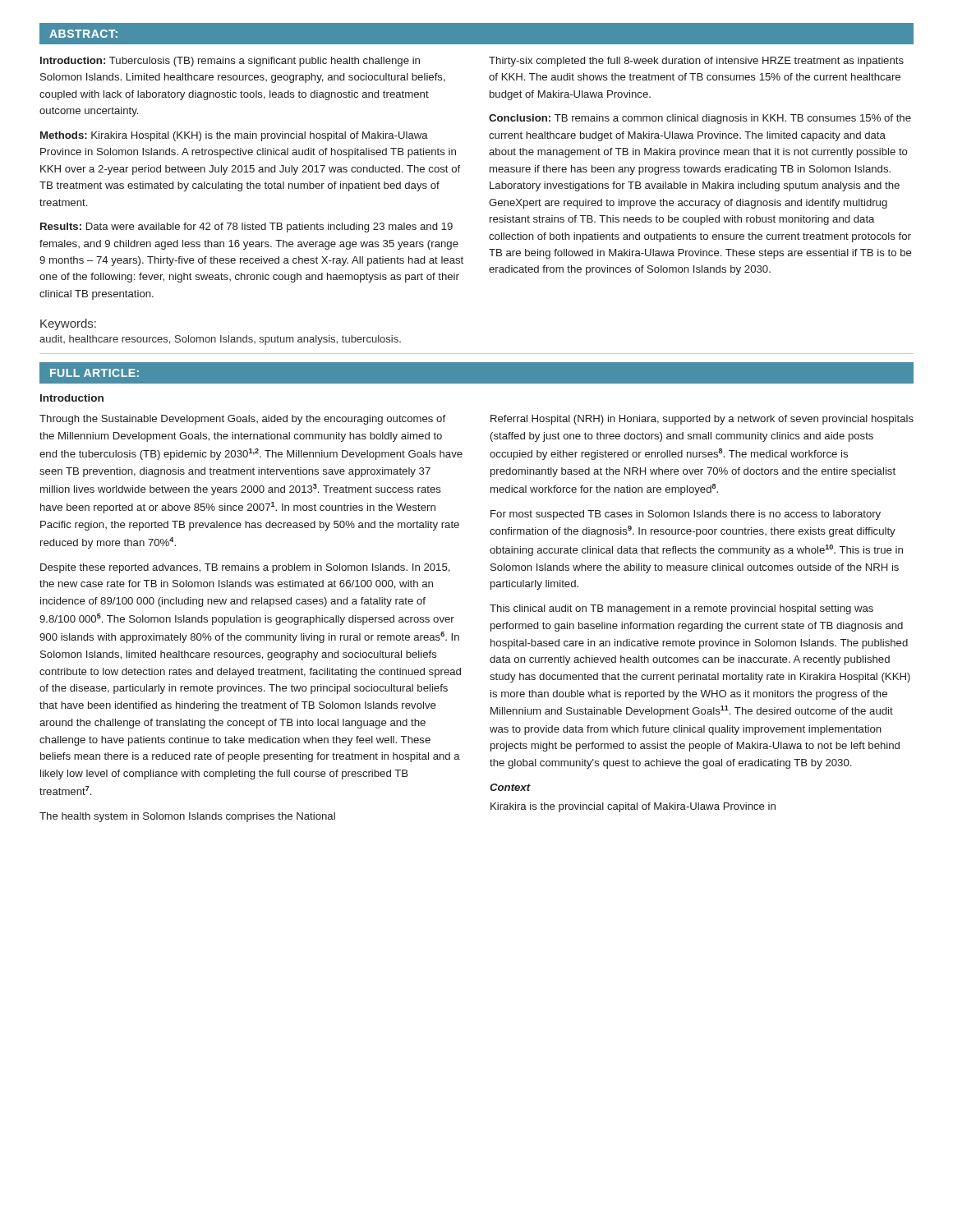Click on the text block containing "Referral Hospital (NRH) in Honiara, supported by"
The image size is (953, 1232).
click(702, 613)
